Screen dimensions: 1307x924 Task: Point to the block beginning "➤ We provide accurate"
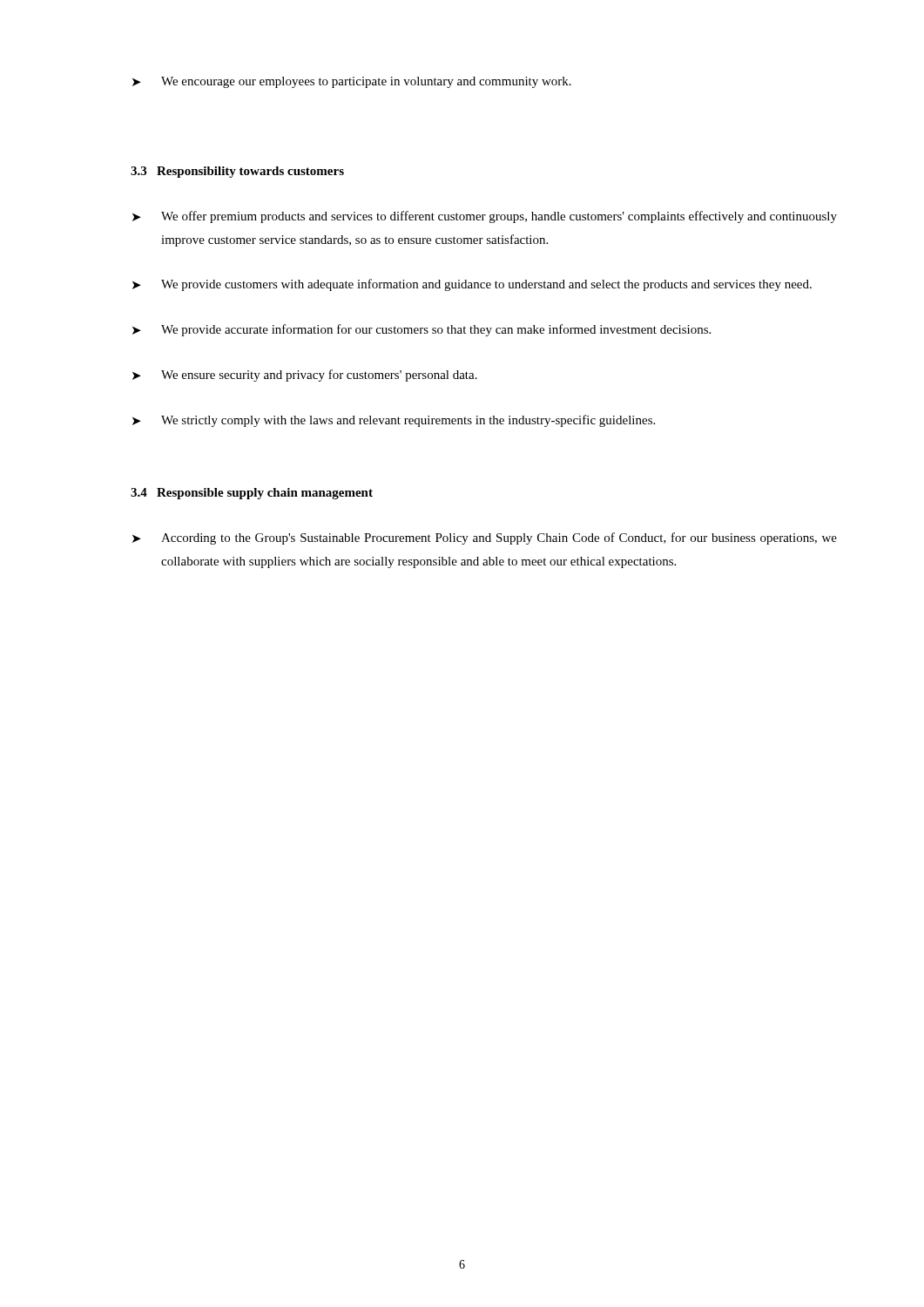(x=484, y=330)
